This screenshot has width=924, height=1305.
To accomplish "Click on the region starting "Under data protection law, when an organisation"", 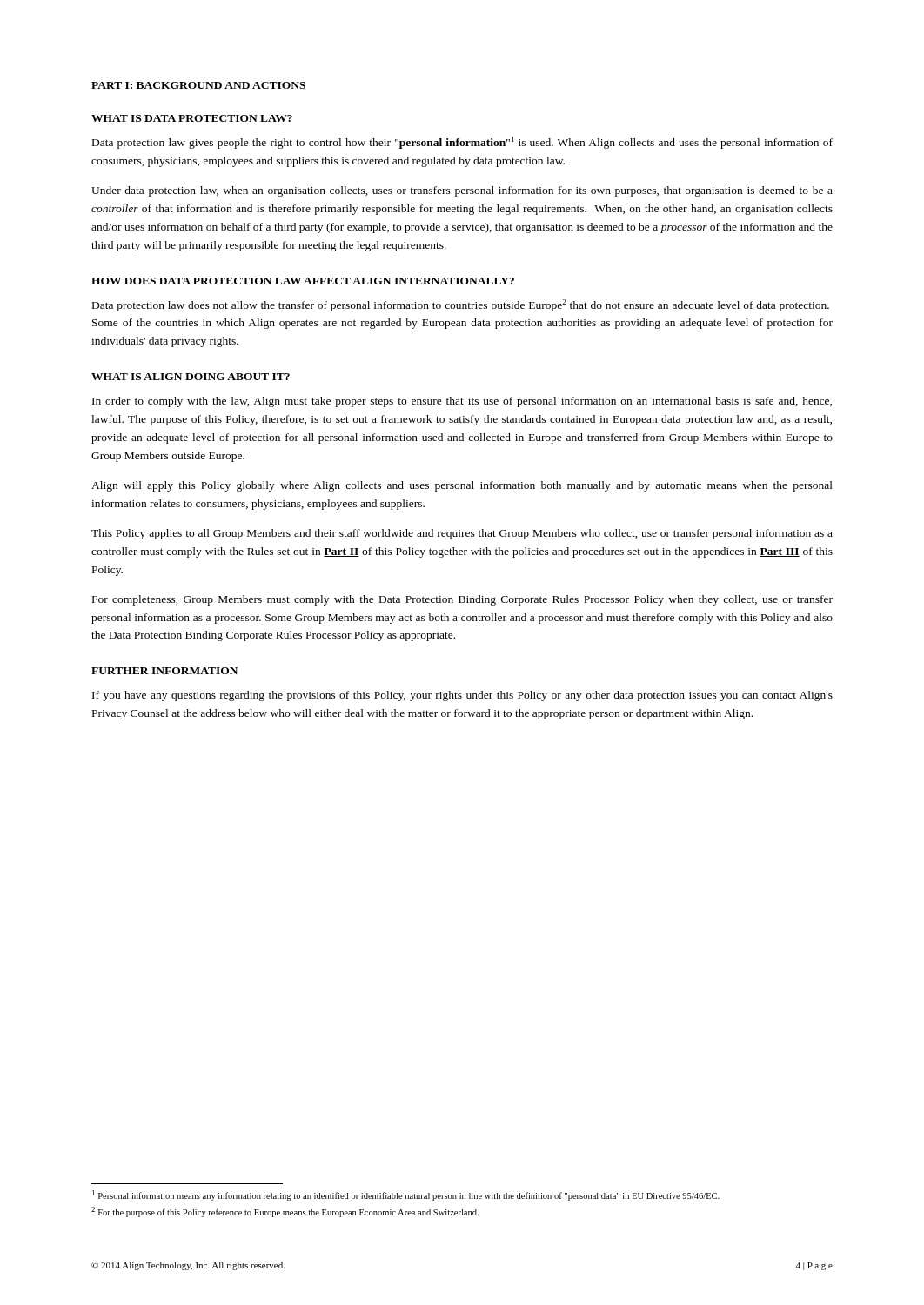I will coord(462,217).
